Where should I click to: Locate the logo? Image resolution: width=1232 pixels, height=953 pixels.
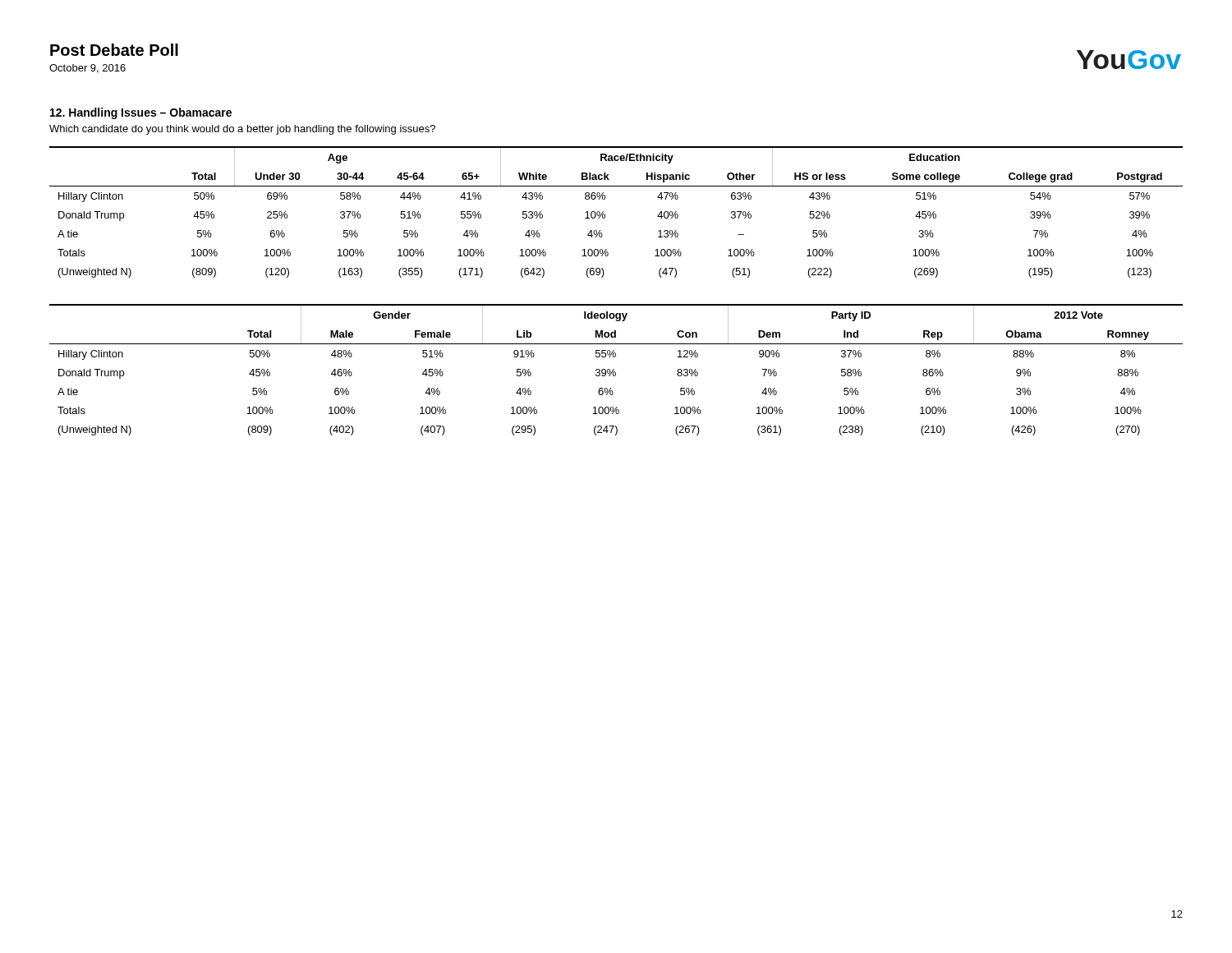coord(1129,61)
